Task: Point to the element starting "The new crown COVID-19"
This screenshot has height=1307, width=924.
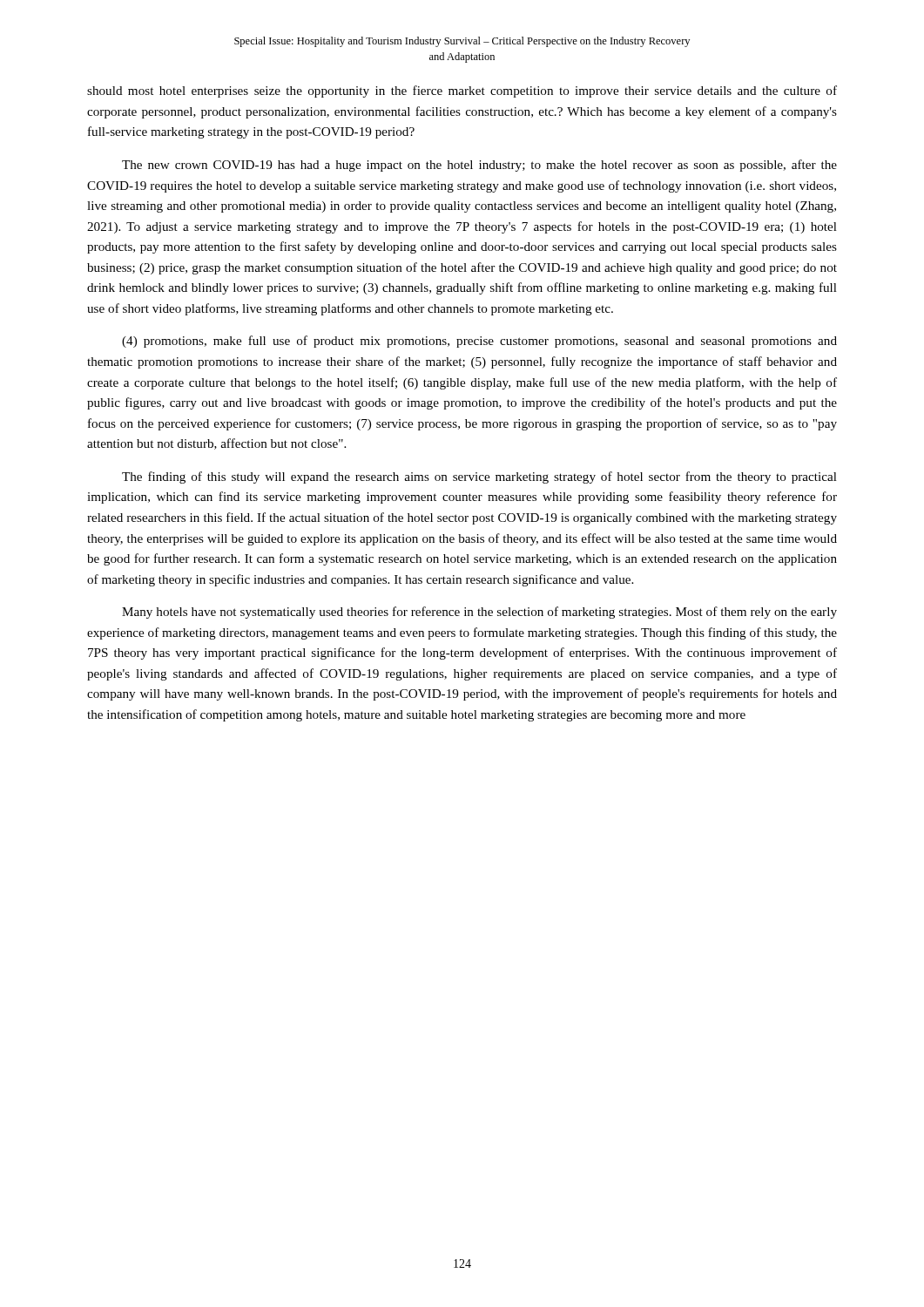Action: (x=462, y=236)
